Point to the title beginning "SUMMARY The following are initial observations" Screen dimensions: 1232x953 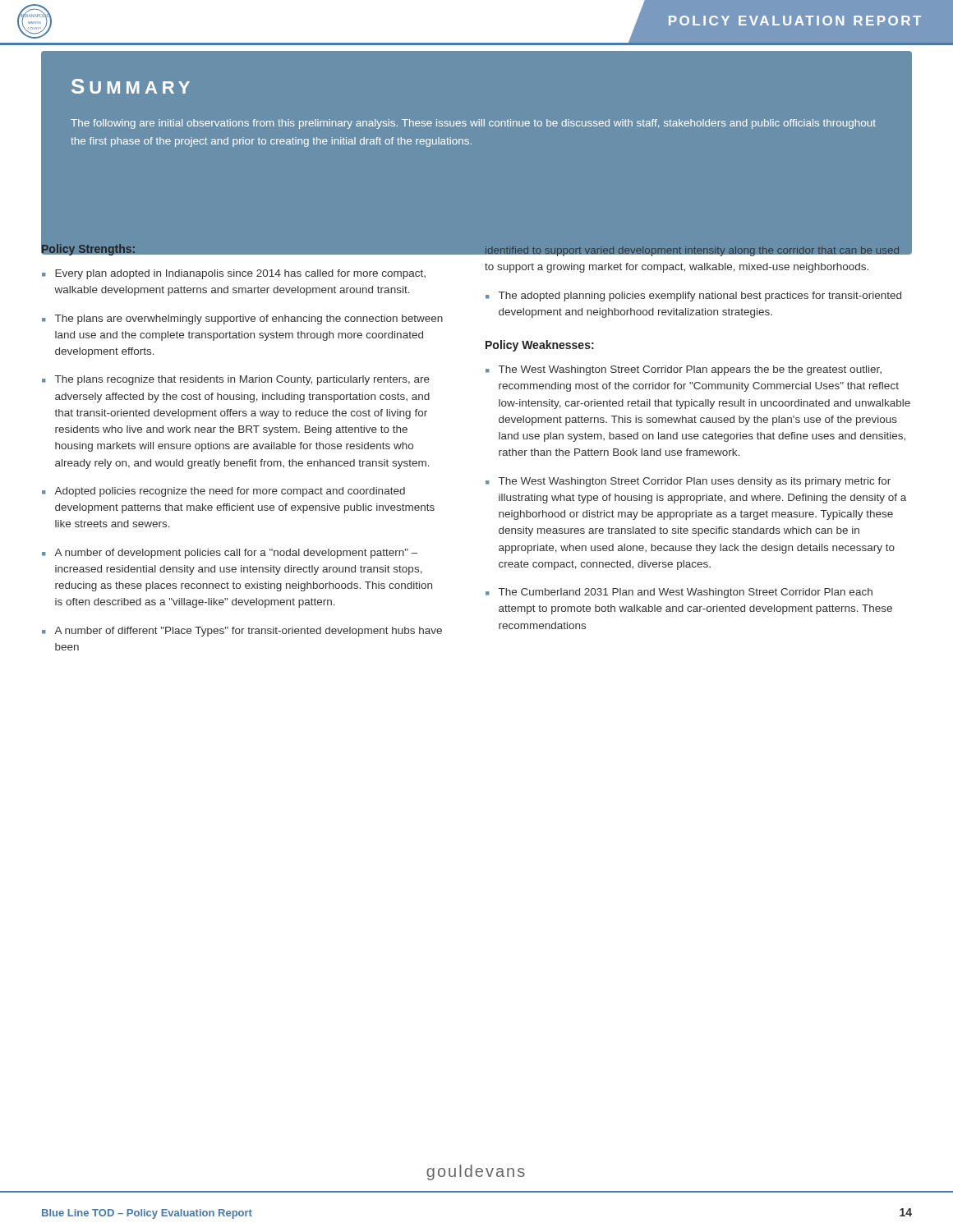coord(476,112)
